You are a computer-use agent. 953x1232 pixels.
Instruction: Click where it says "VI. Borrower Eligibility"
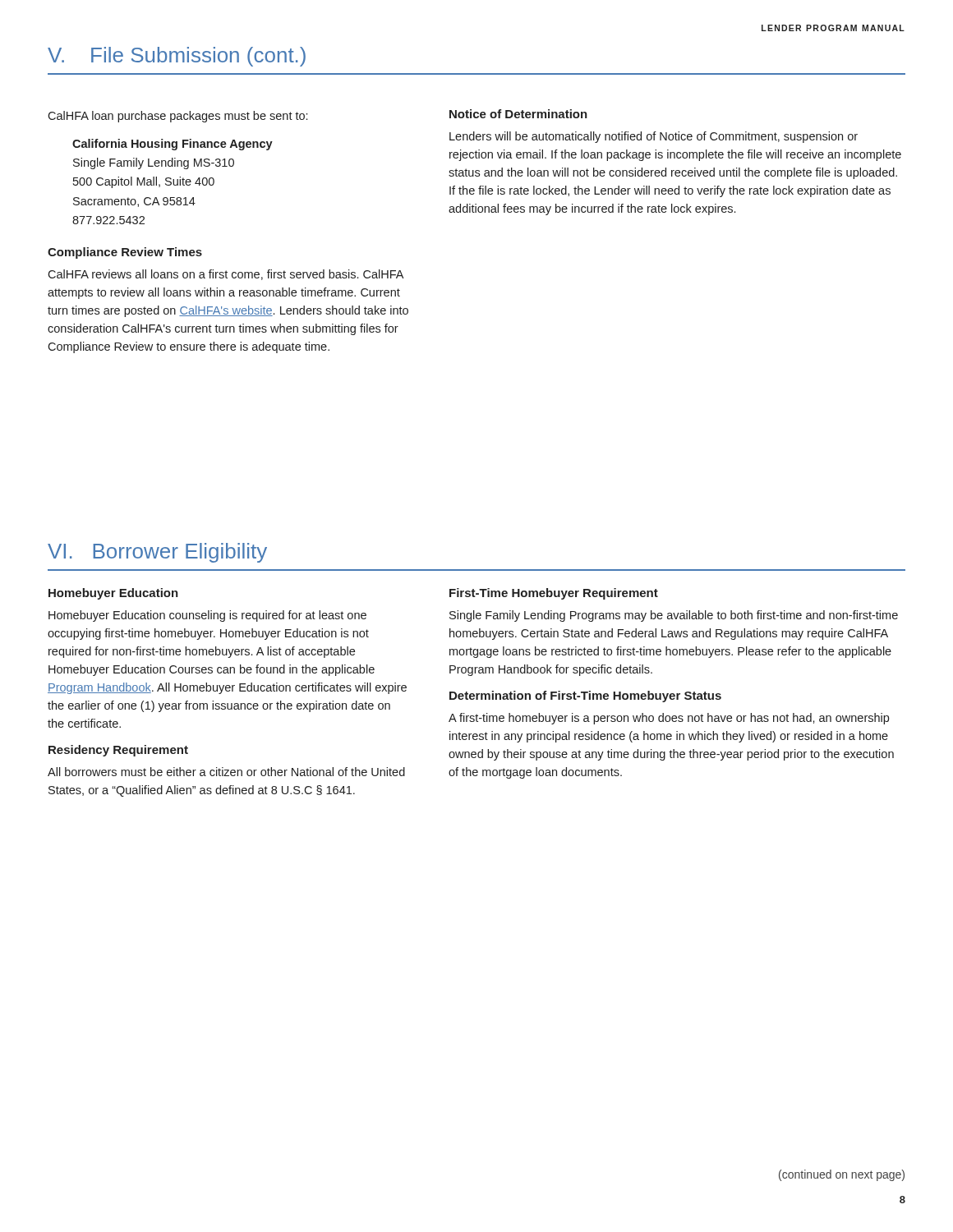pos(157,553)
